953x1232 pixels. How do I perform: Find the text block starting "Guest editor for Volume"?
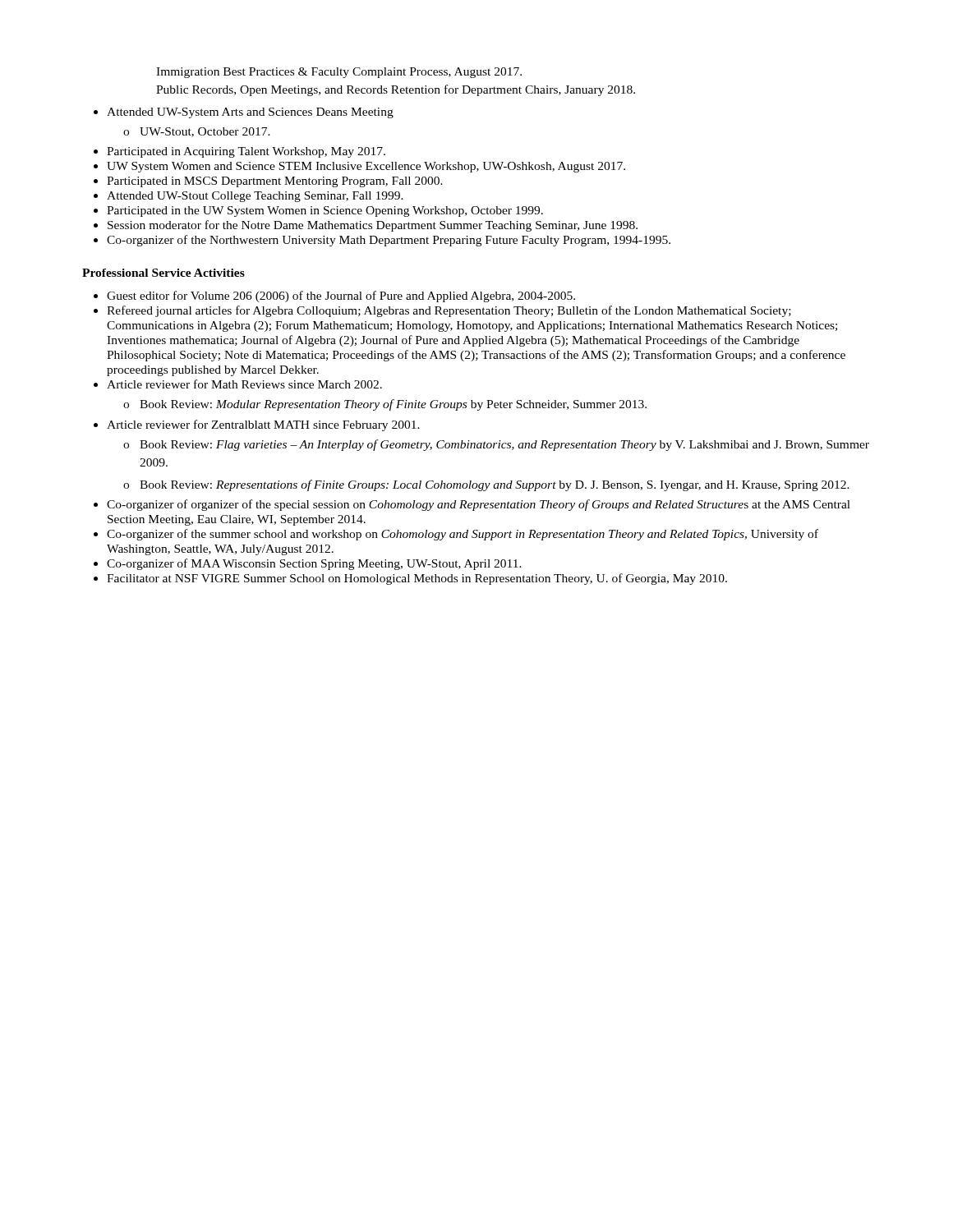coord(489,296)
